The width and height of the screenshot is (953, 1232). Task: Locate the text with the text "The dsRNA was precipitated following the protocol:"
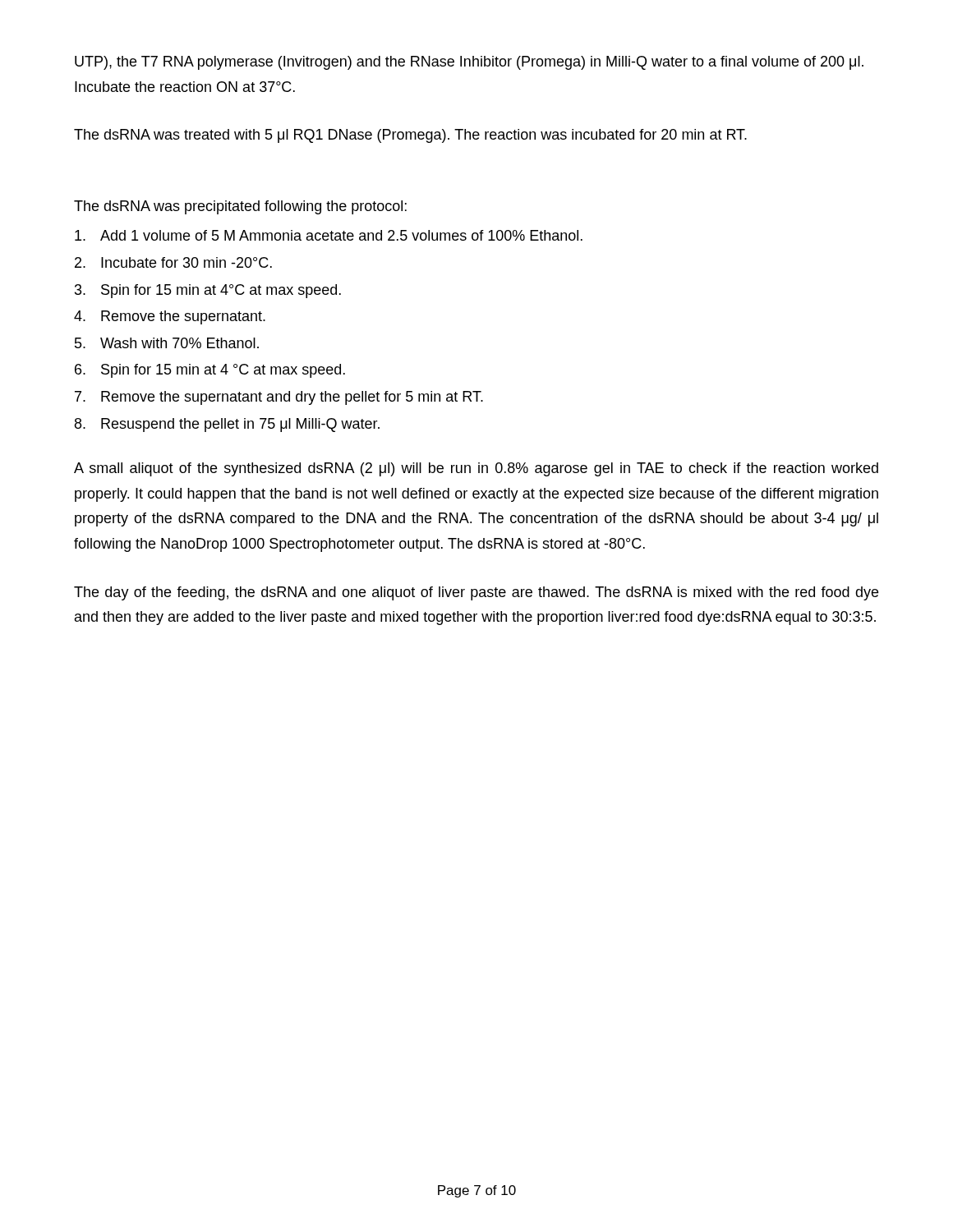point(241,206)
